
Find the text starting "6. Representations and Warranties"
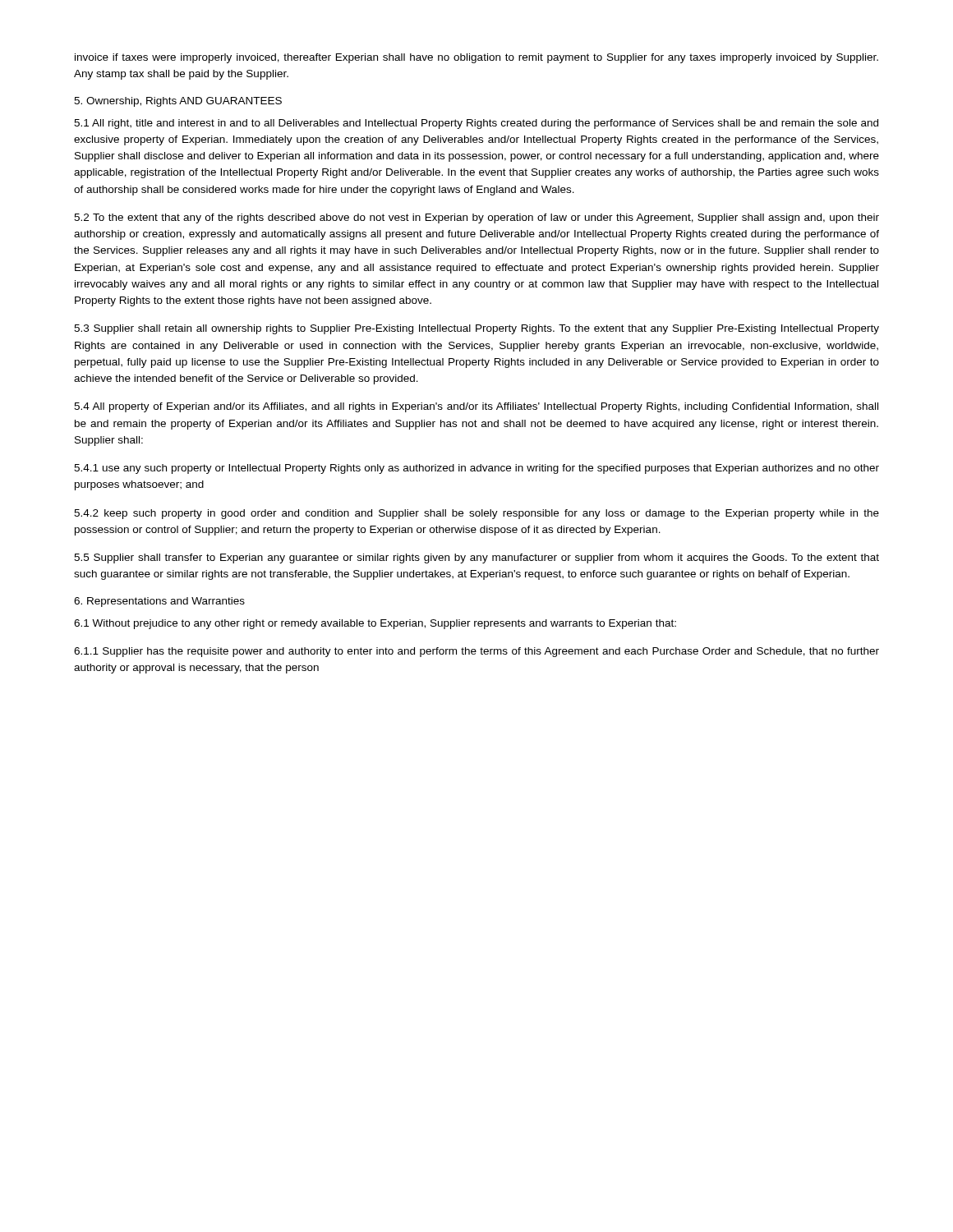click(x=159, y=600)
